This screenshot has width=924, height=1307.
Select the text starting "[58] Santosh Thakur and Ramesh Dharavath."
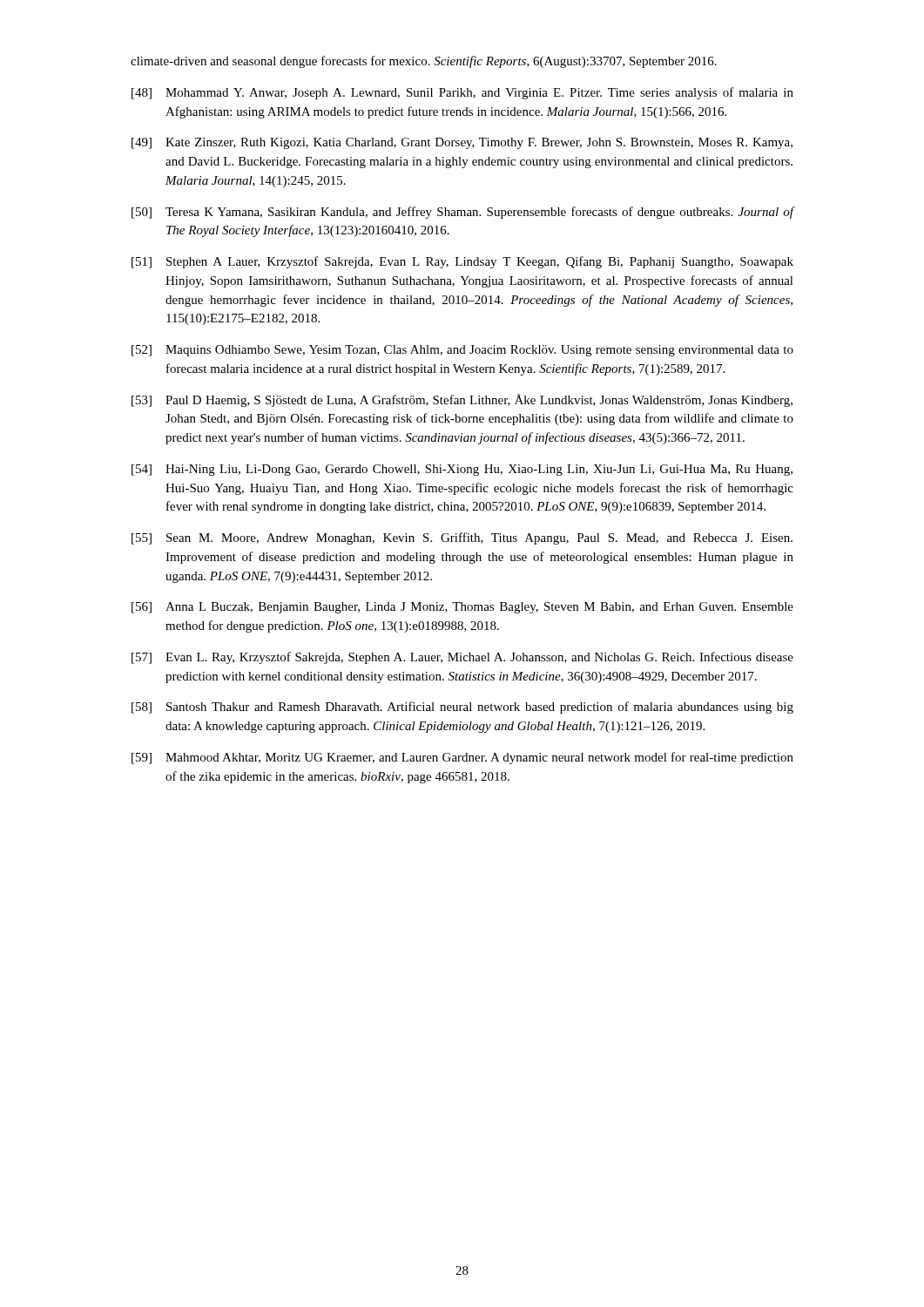tap(462, 717)
